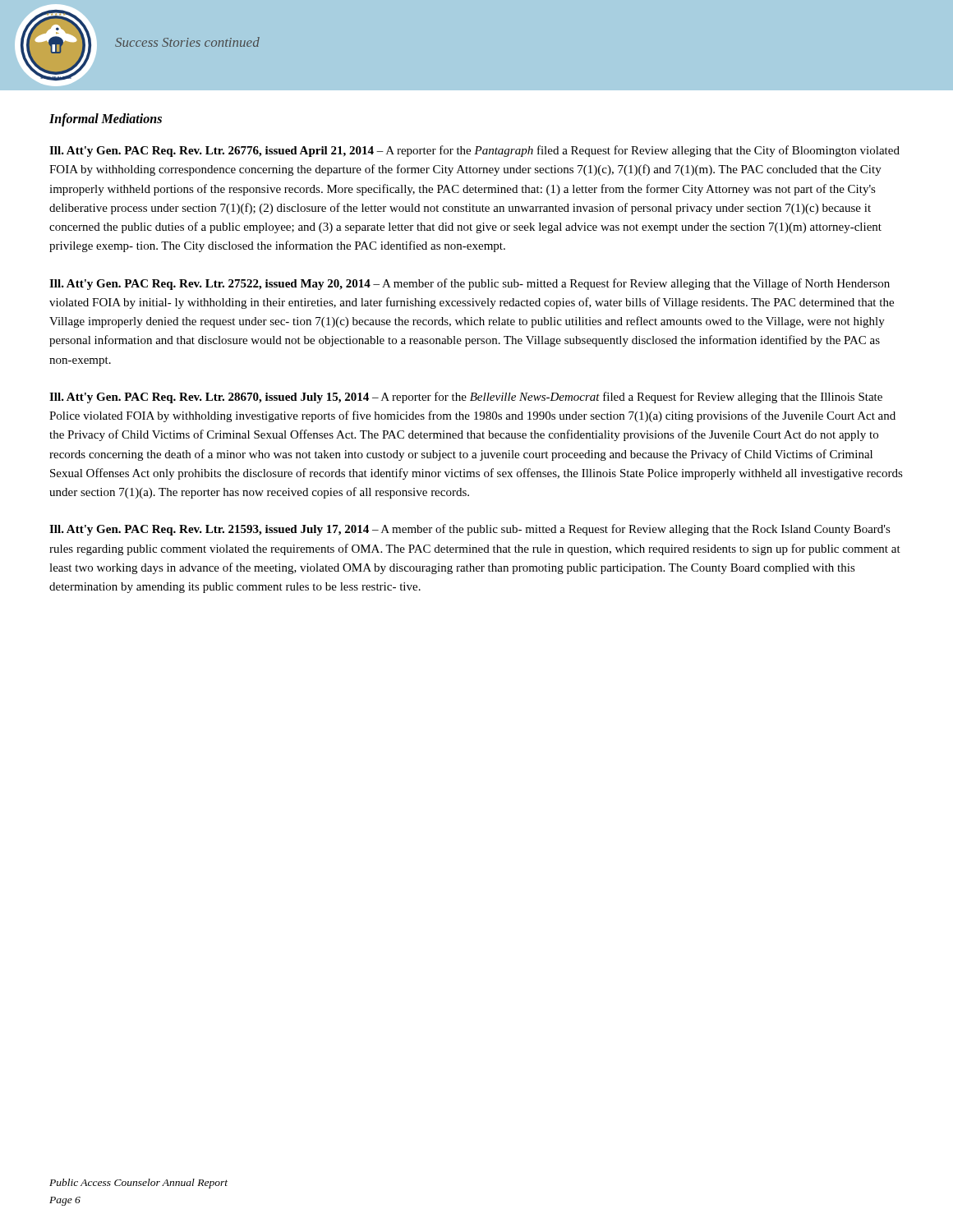Screen dimensions: 1232x953
Task: Click where it says "Informal Mediations"
Action: pyautogui.click(x=106, y=119)
